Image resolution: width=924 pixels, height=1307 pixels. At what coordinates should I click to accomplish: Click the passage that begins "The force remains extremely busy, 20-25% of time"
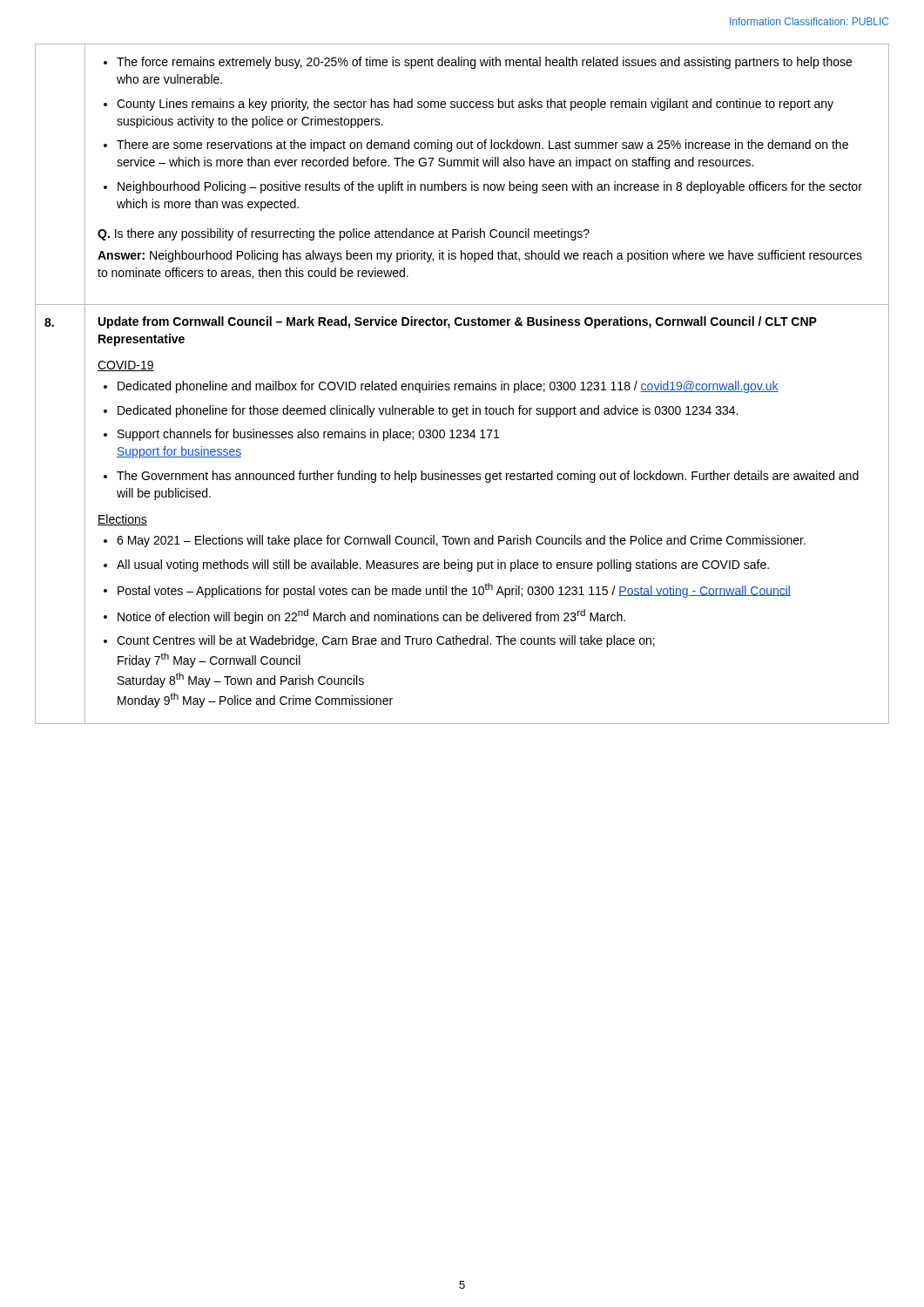pyautogui.click(x=485, y=71)
